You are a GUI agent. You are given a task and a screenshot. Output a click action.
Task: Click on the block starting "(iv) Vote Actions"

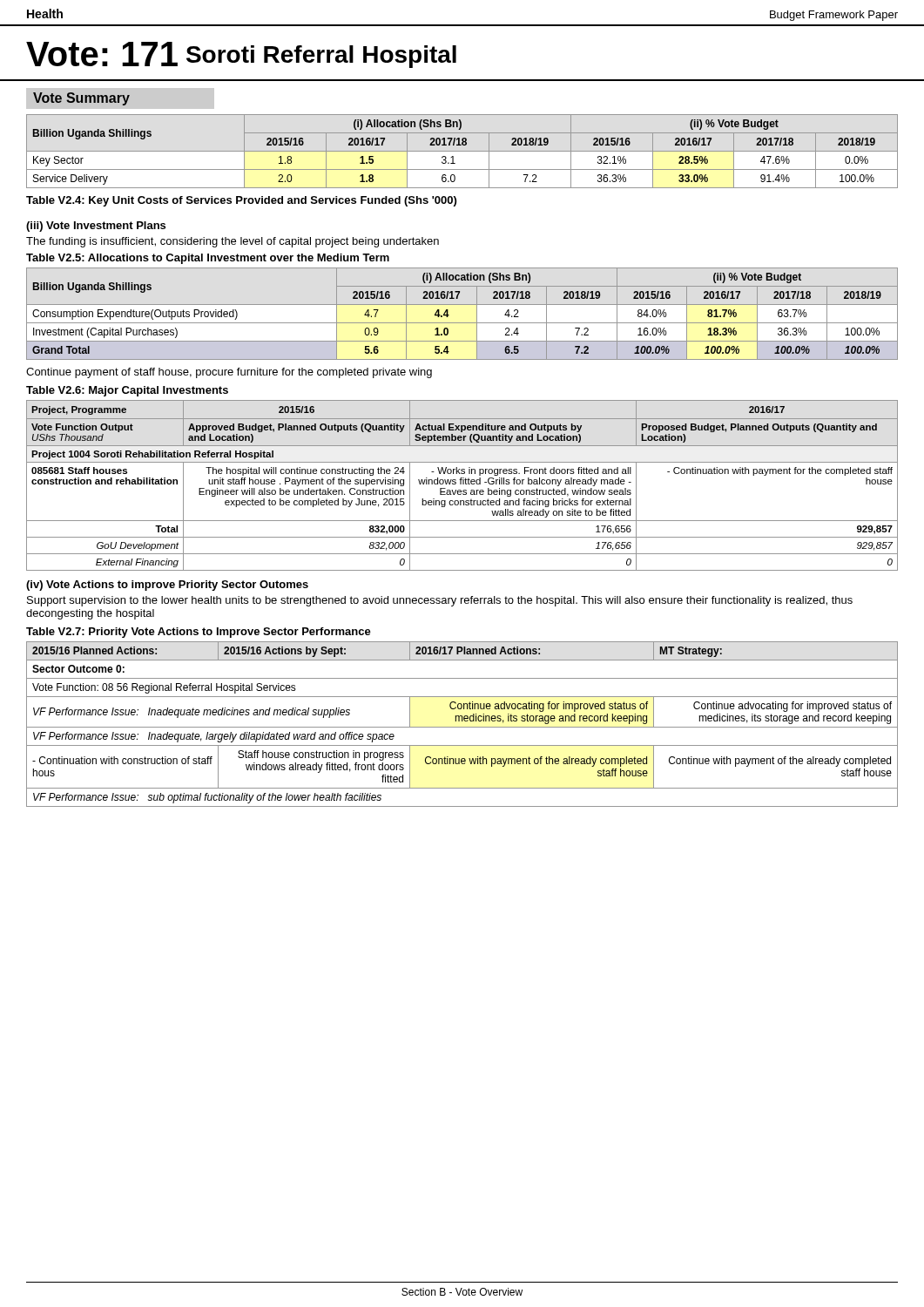[x=167, y=584]
